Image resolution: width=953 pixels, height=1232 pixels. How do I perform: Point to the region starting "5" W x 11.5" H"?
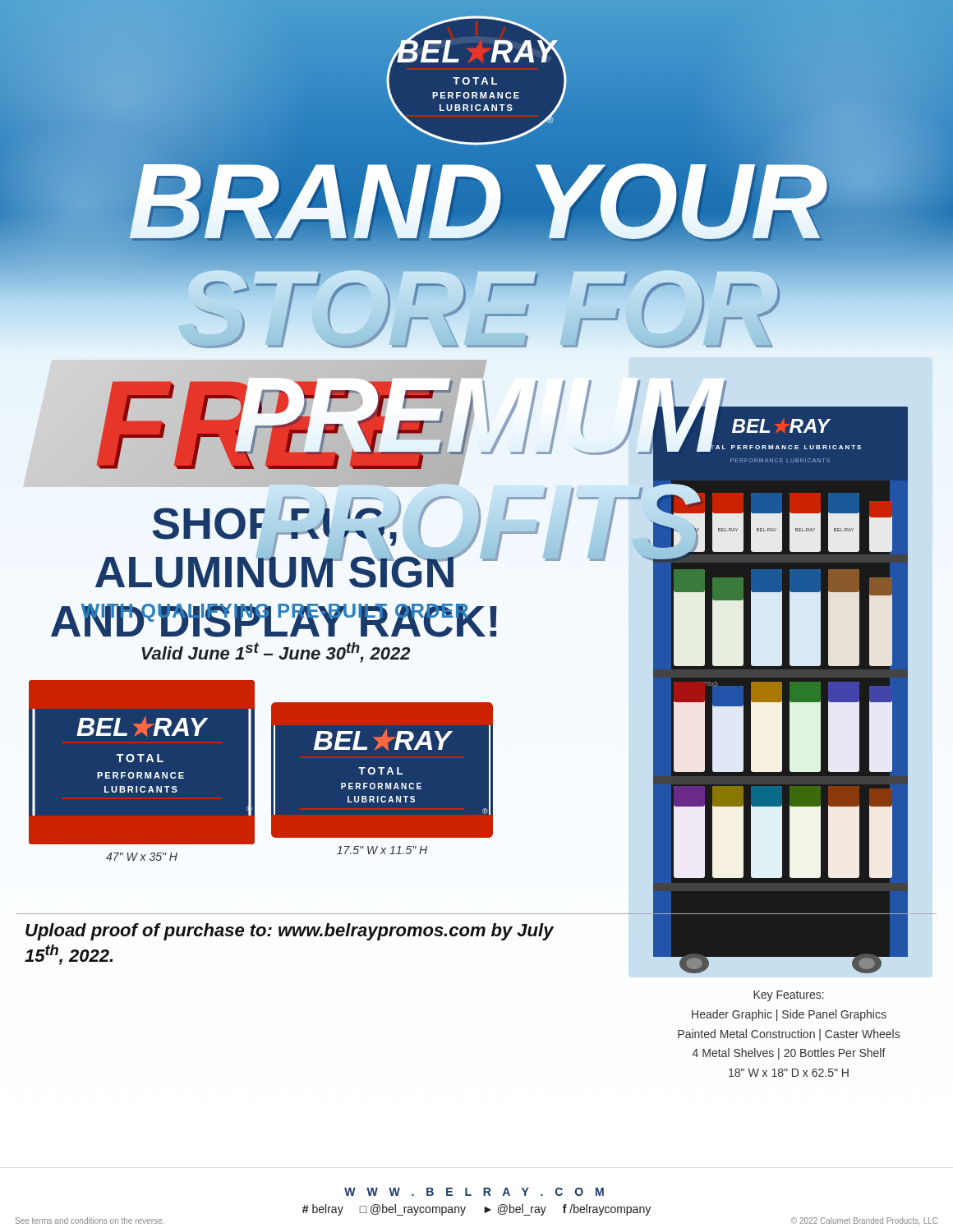point(382,850)
